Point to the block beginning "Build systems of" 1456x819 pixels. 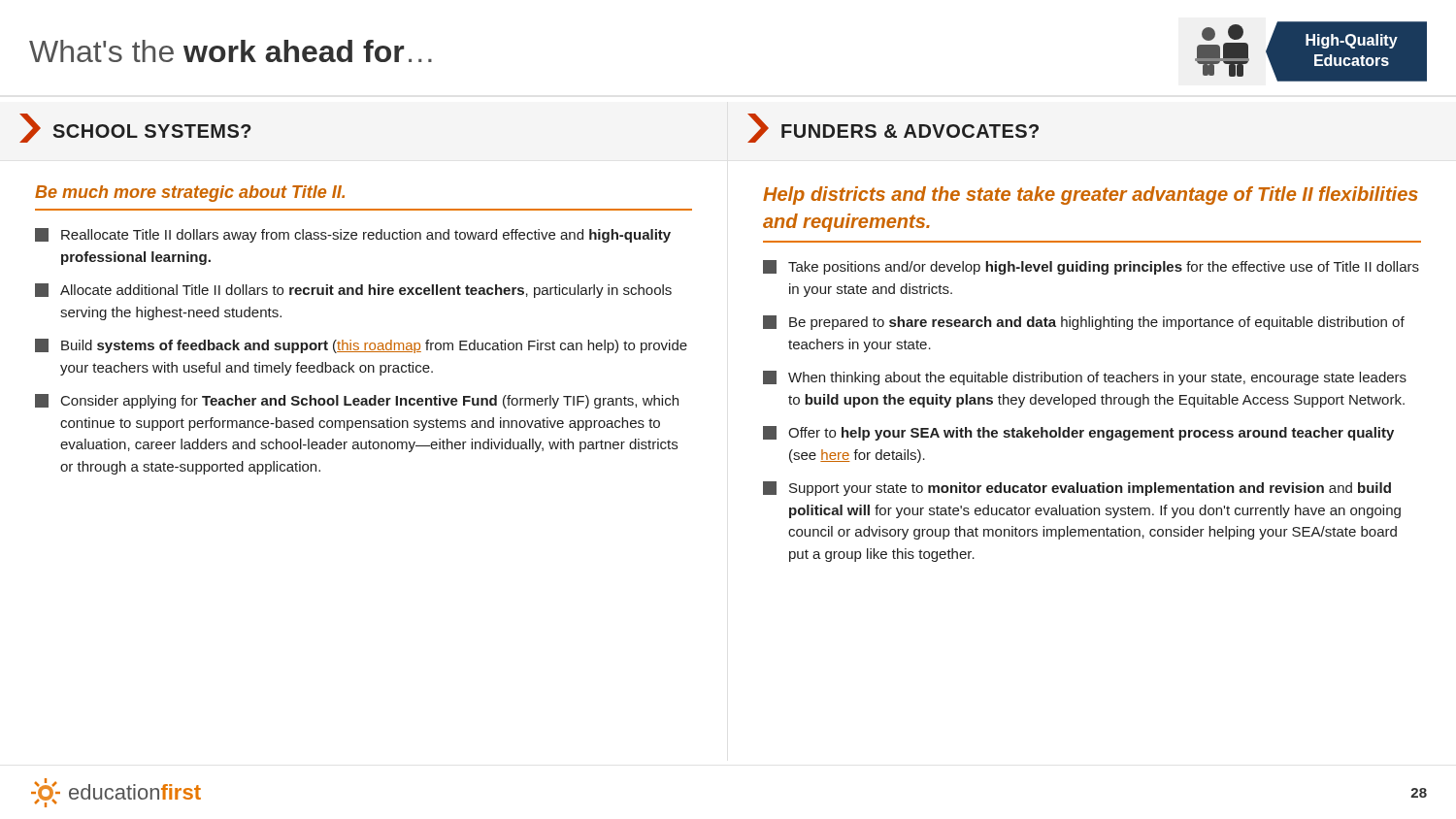point(363,357)
